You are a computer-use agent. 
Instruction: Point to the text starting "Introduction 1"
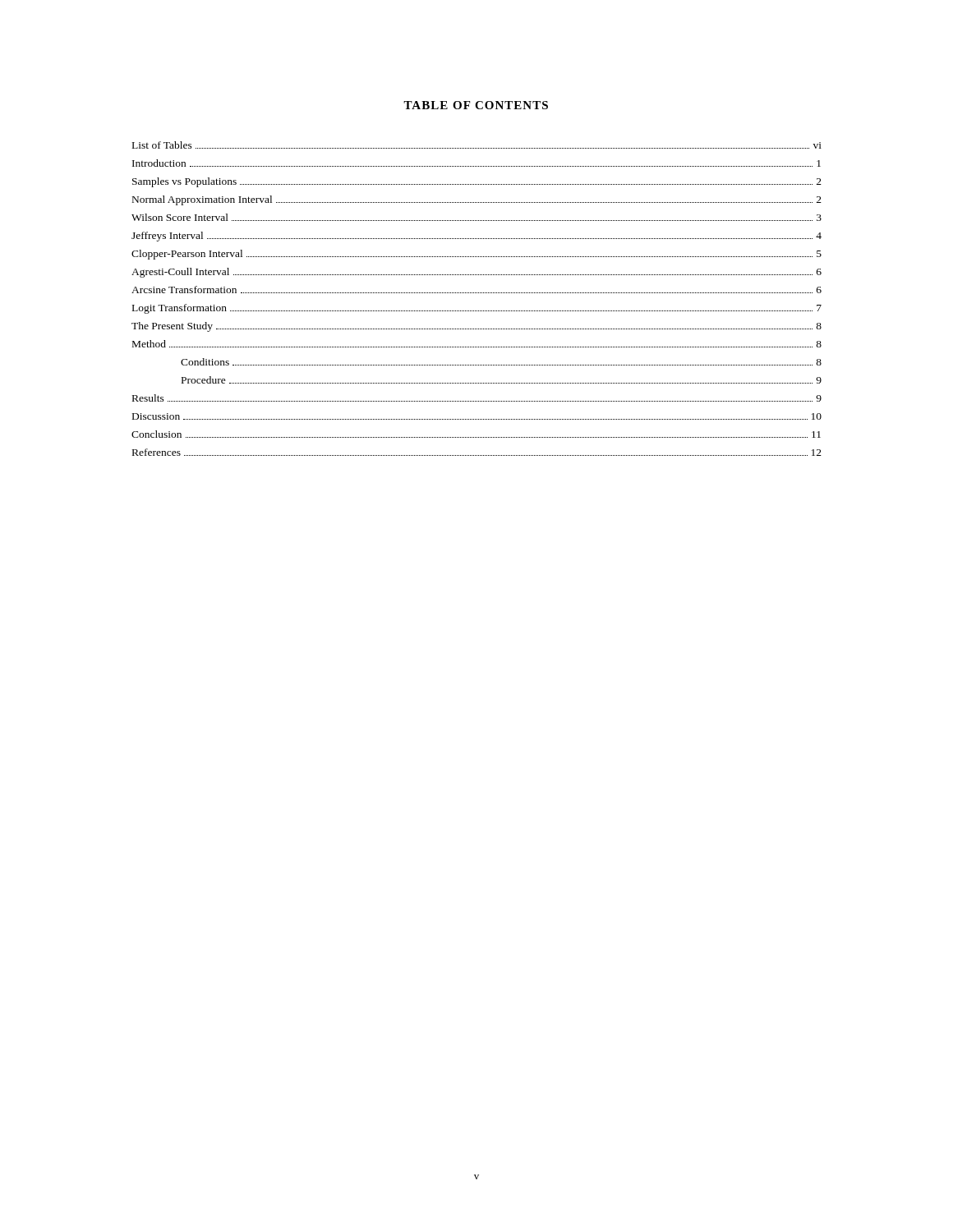pos(476,163)
